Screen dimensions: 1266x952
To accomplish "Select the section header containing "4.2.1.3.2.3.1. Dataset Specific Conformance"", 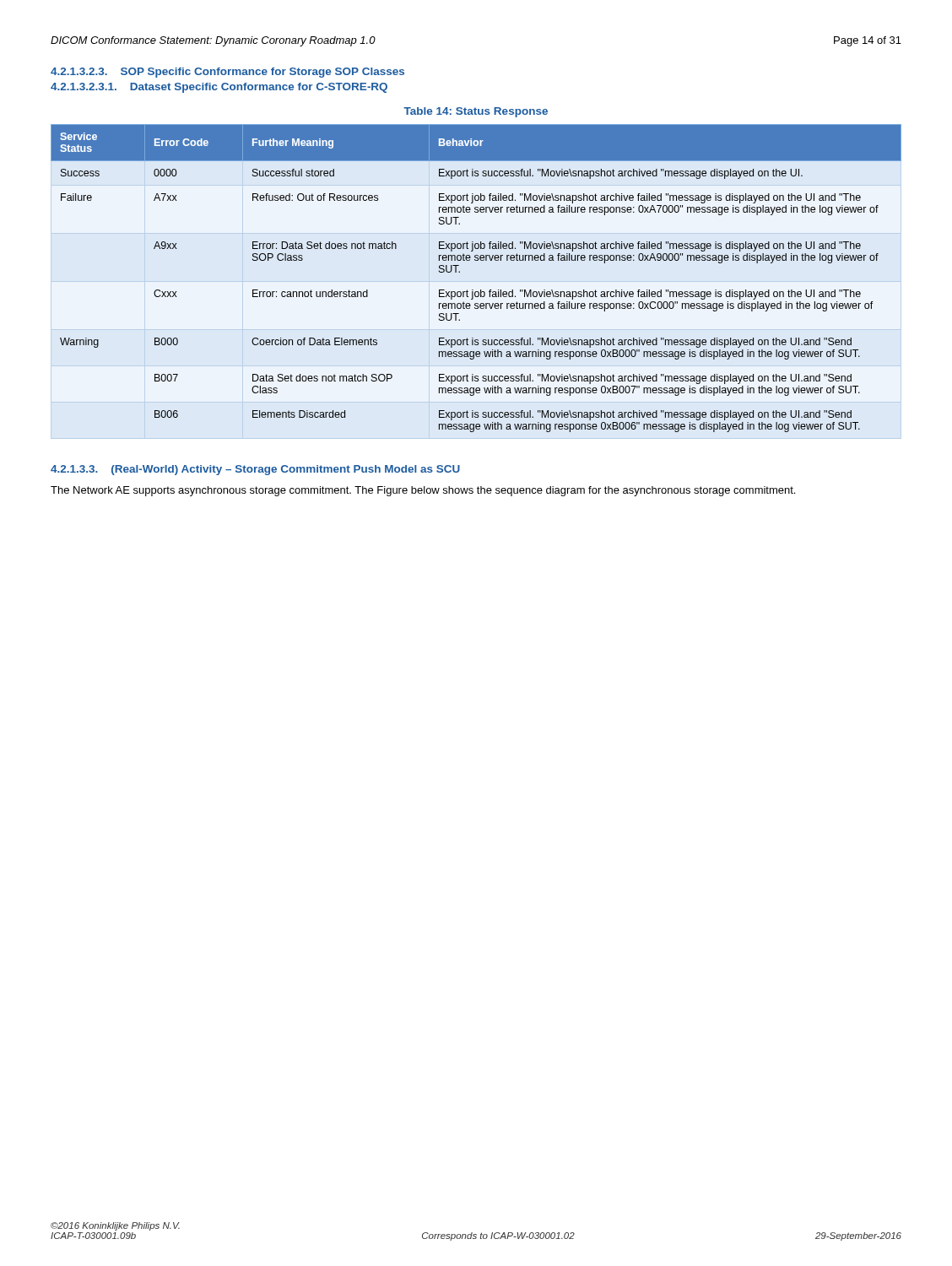I will point(219,86).
